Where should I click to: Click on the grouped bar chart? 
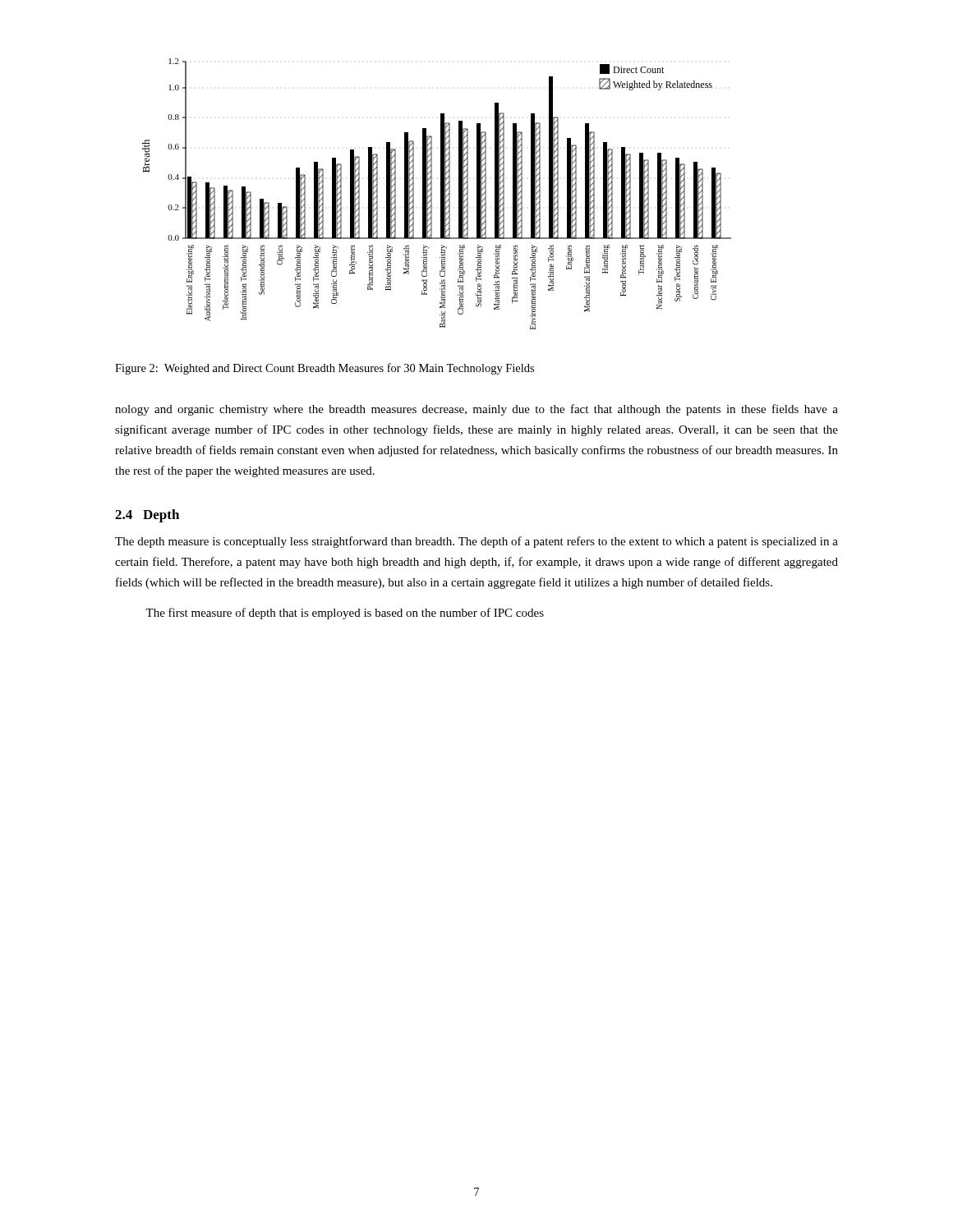click(x=476, y=201)
